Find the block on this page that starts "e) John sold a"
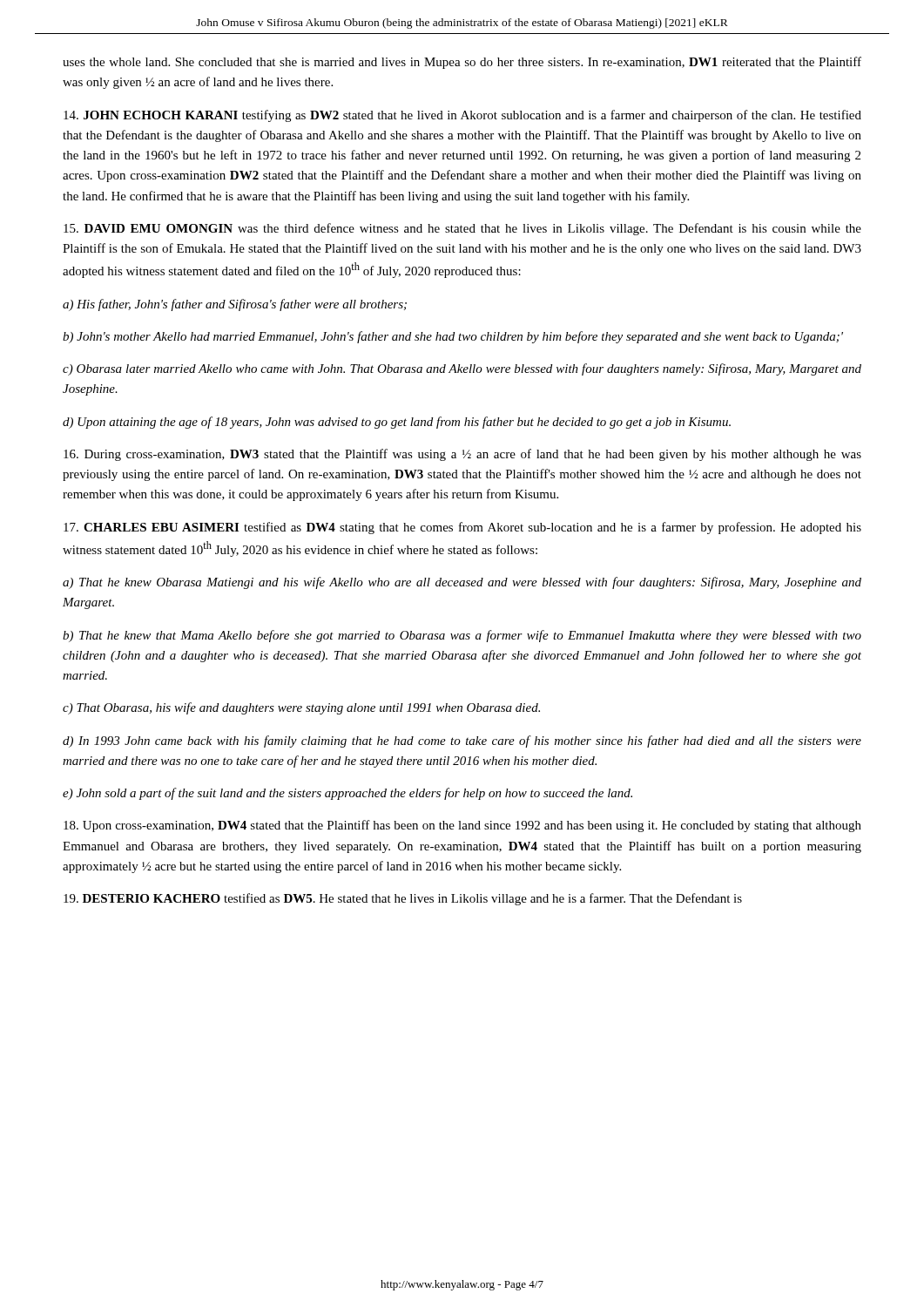Viewport: 924px width, 1307px height. pos(462,793)
